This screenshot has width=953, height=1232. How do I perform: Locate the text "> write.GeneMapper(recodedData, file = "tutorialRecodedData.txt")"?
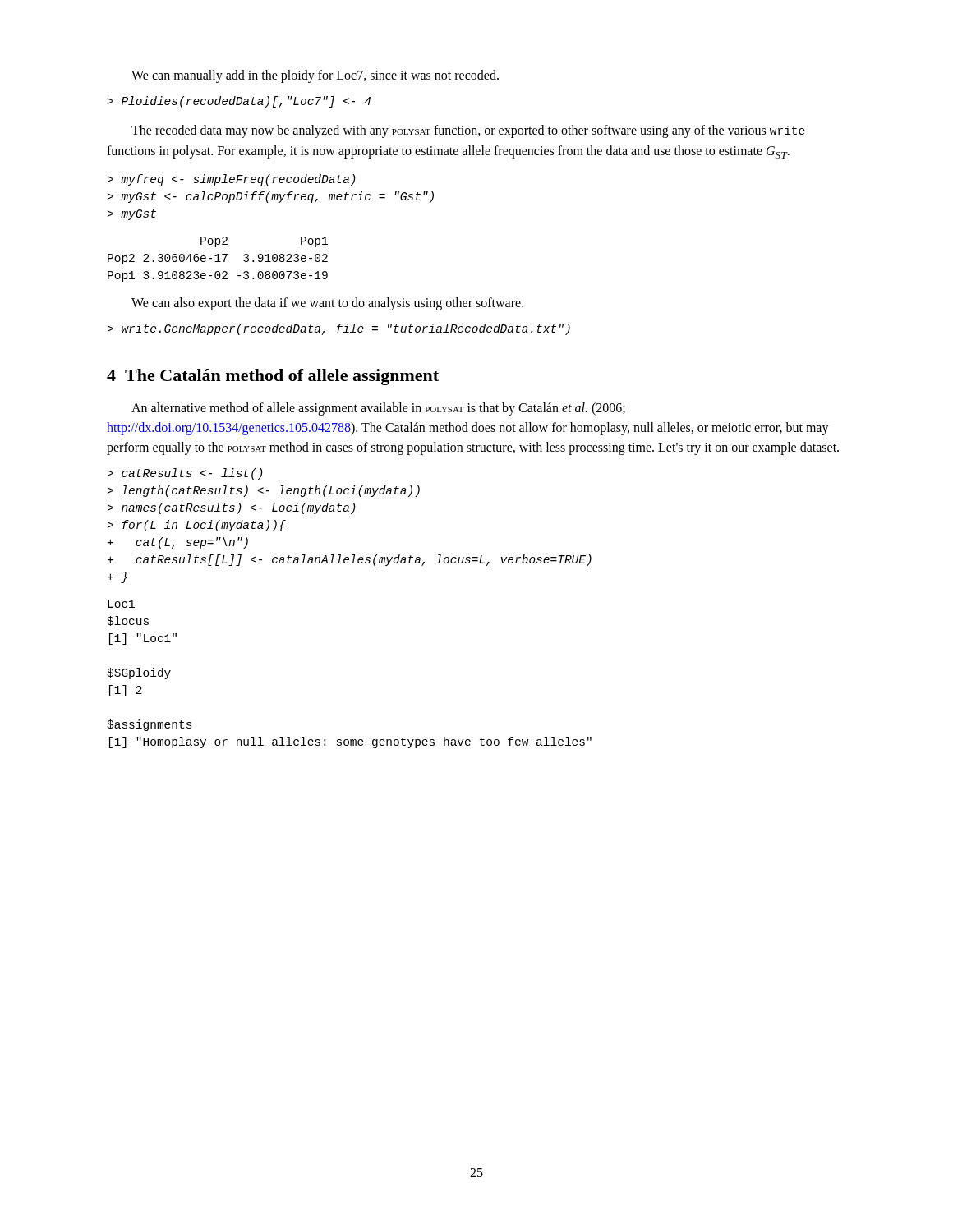point(476,330)
